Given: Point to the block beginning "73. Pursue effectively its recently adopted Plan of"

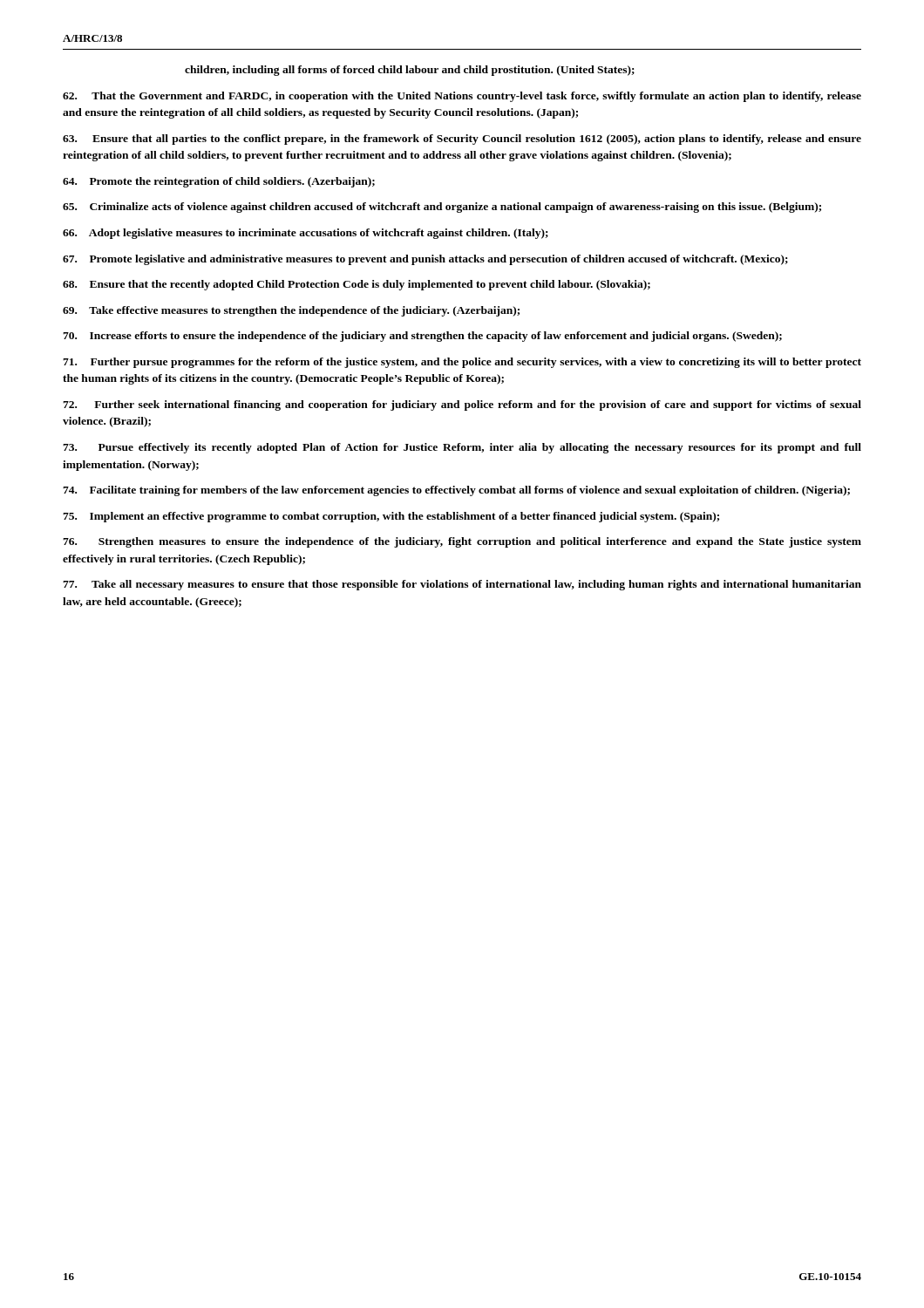Looking at the screenshot, I should click(462, 455).
